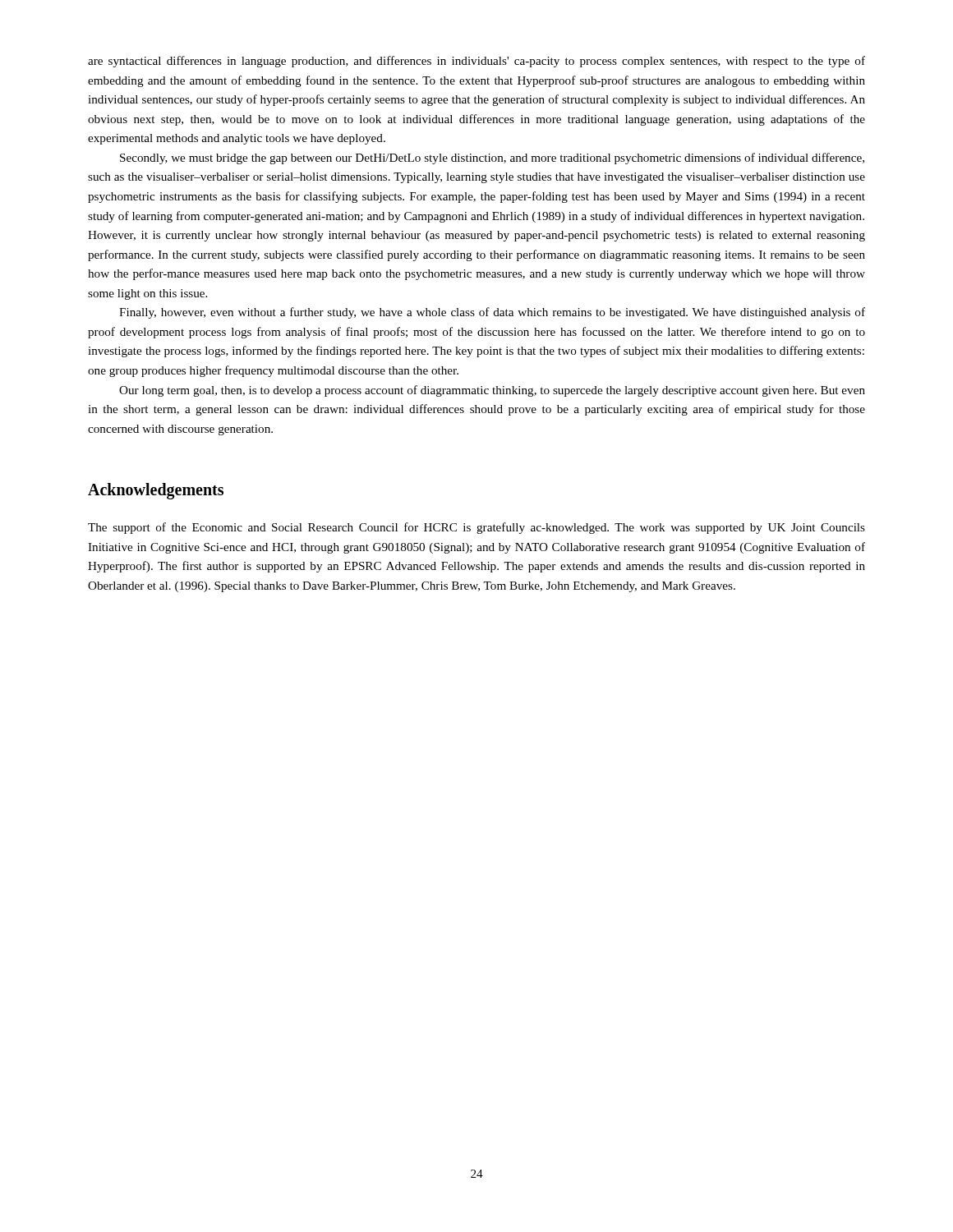Click on the text block that says "Secondly, we must bridge the gap"

[476, 225]
